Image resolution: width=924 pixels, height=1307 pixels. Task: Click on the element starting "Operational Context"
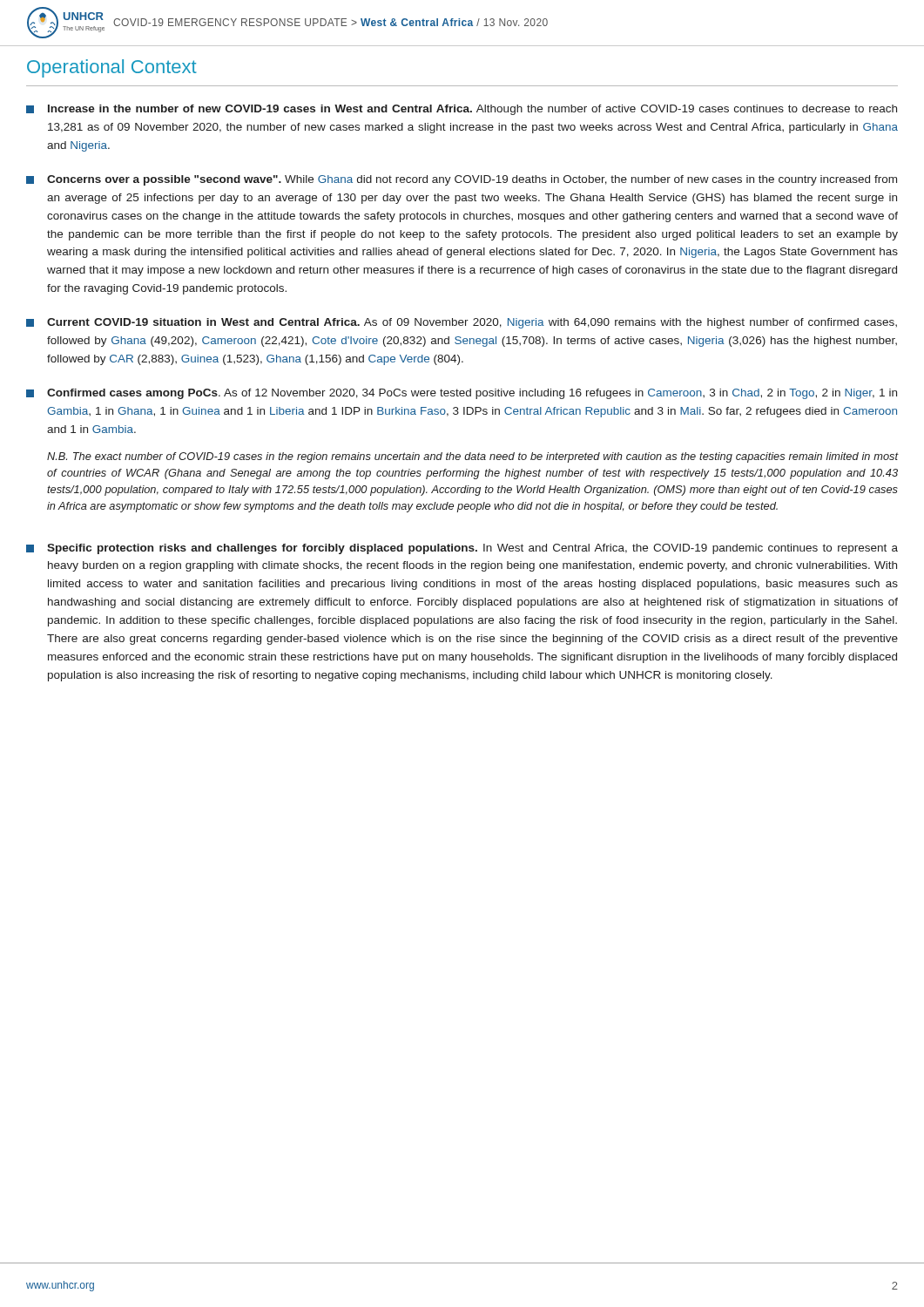coord(112,68)
